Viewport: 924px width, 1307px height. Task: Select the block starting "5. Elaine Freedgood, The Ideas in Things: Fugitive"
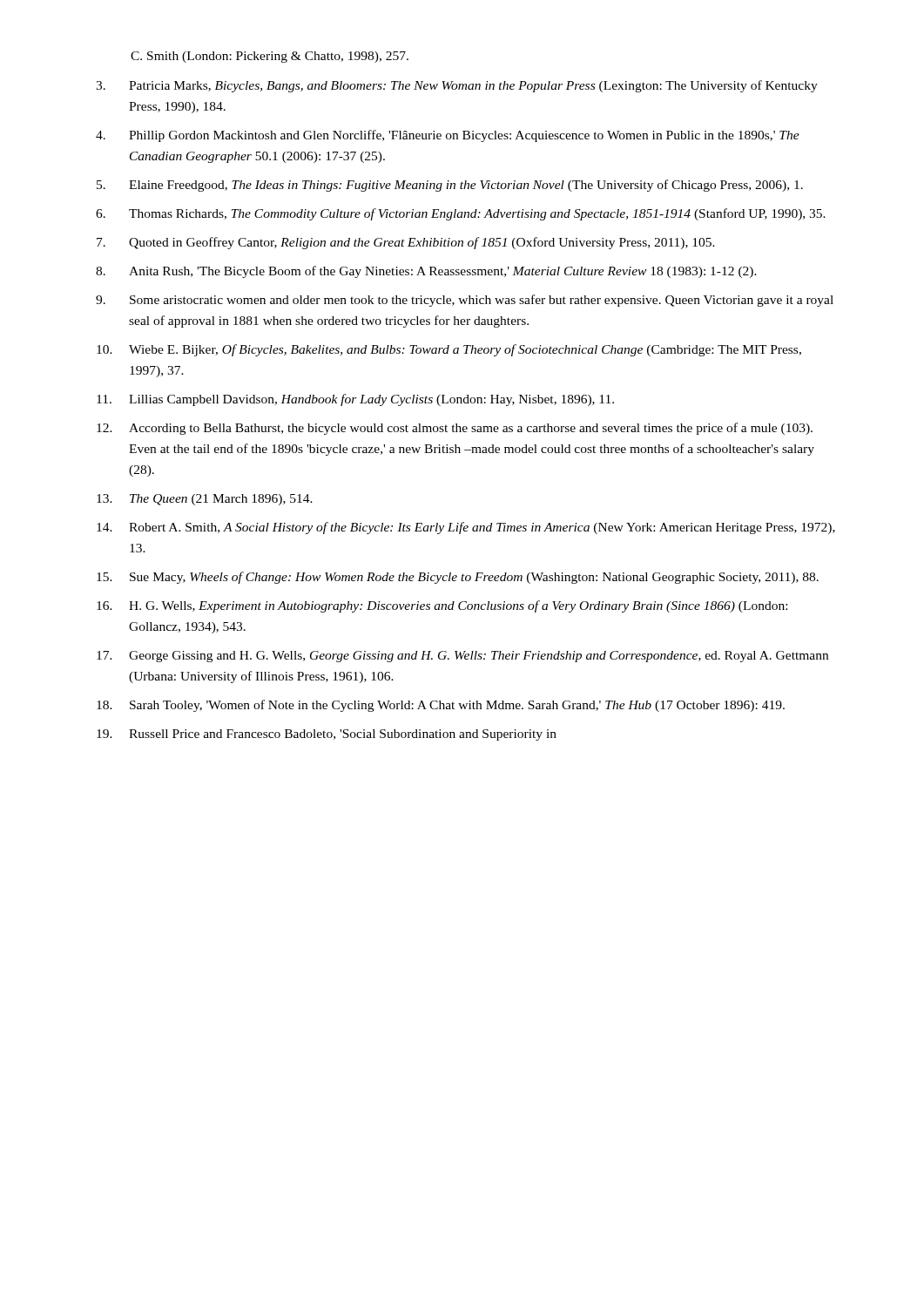pyautogui.click(x=466, y=185)
